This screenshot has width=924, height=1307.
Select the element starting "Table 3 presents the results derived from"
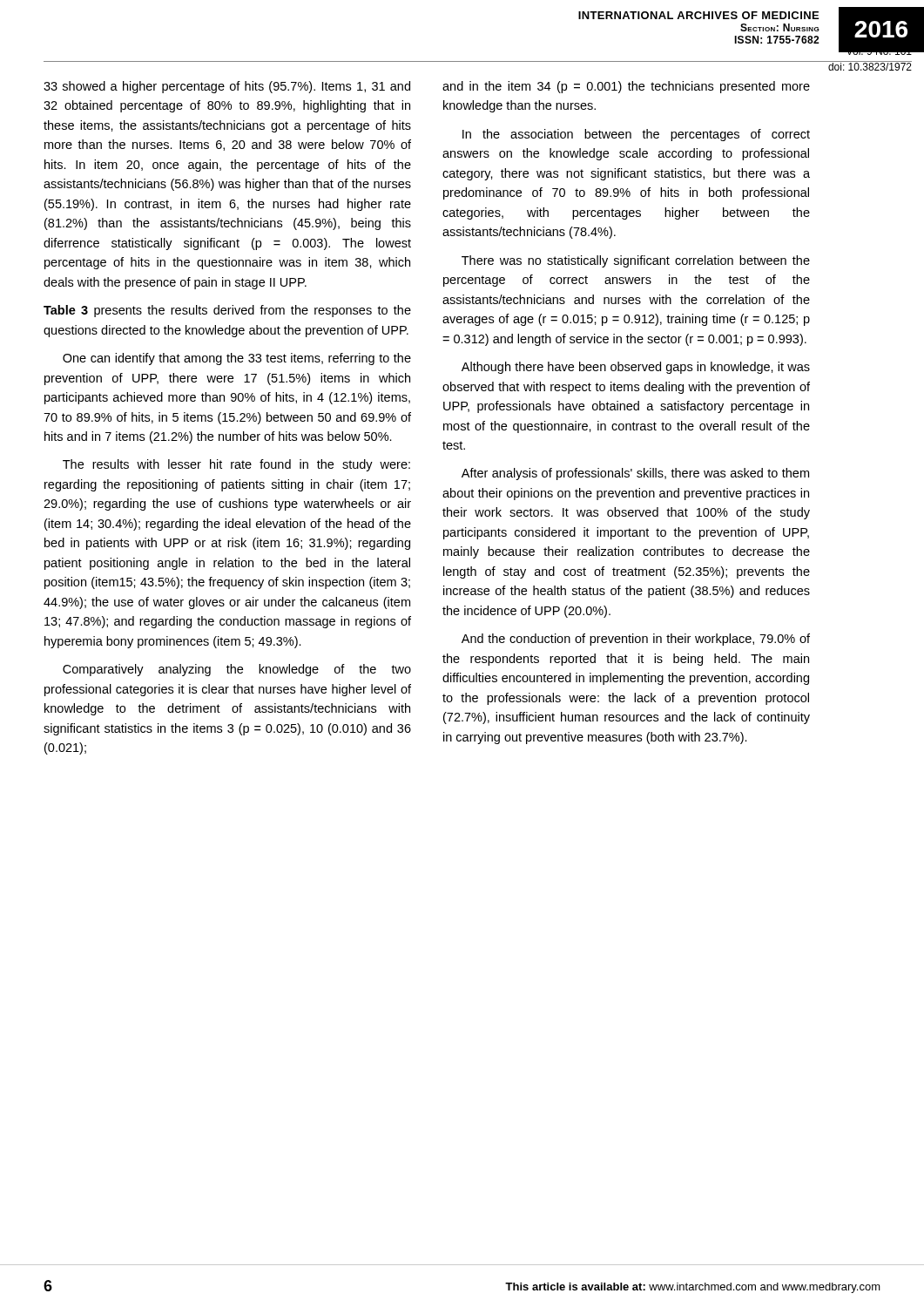pos(227,320)
